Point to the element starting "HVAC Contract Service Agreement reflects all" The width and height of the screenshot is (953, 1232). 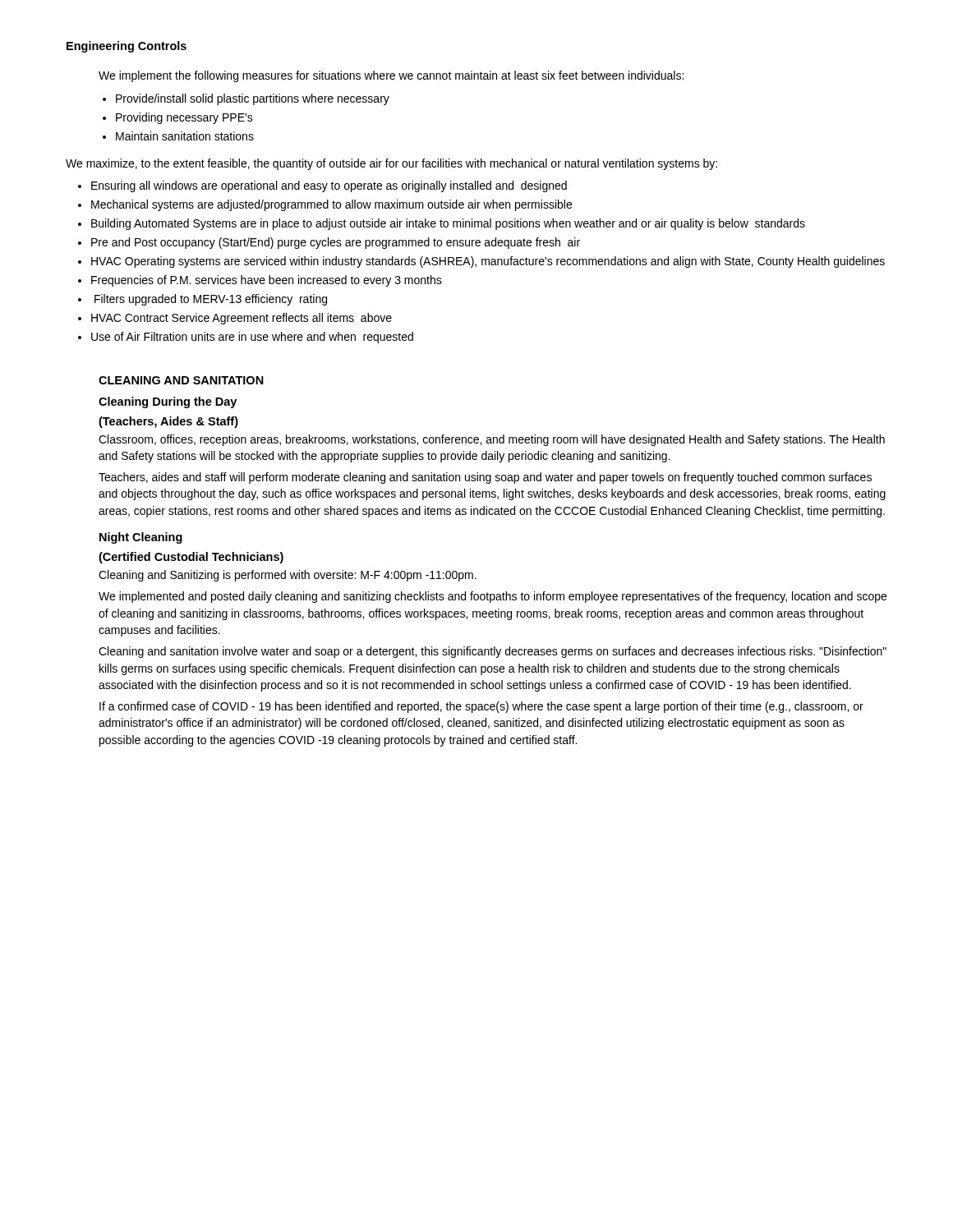click(x=241, y=318)
